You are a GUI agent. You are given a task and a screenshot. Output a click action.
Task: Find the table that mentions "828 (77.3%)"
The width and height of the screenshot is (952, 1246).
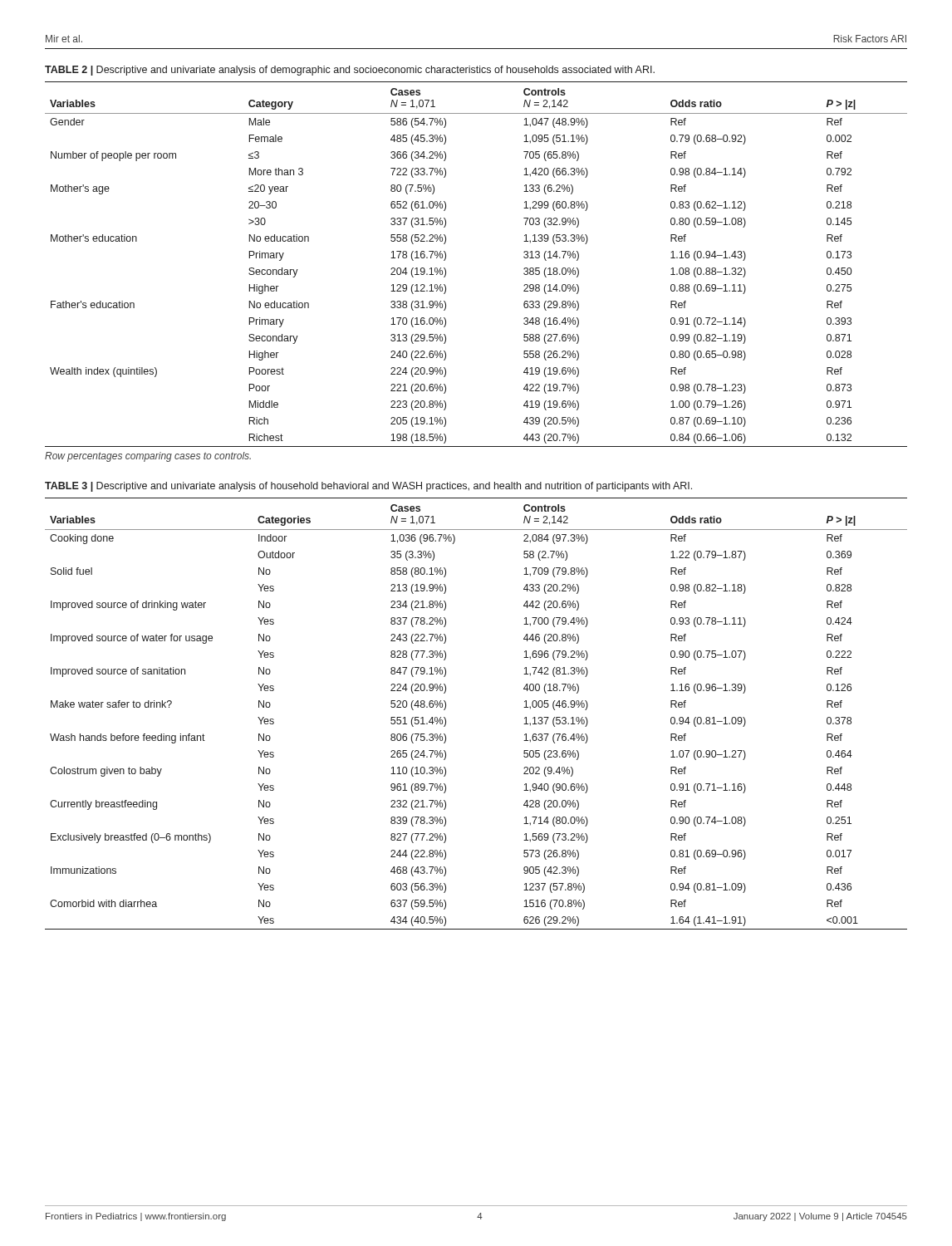[x=476, y=714]
